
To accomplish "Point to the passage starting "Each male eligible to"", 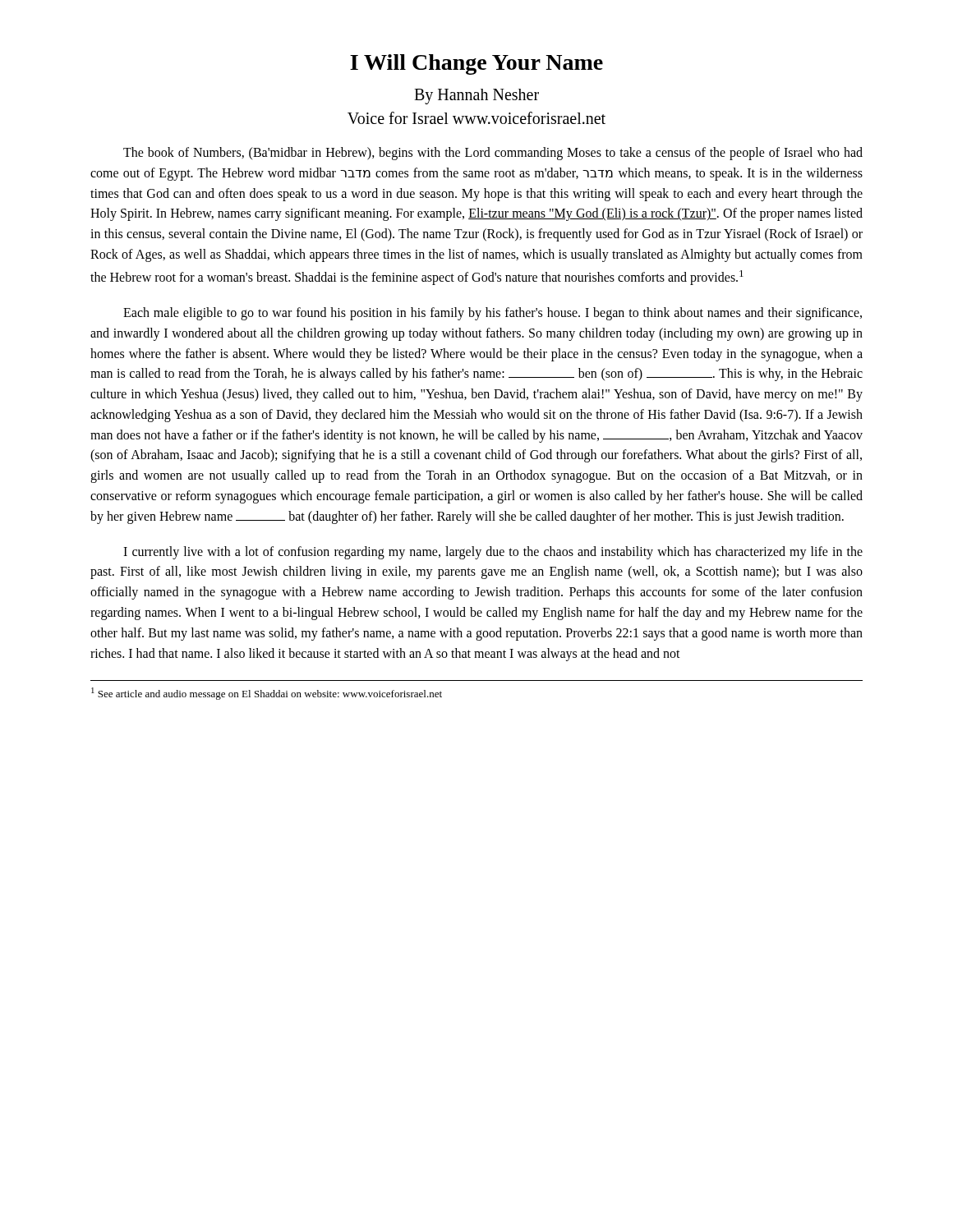I will [x=476, y=415].
